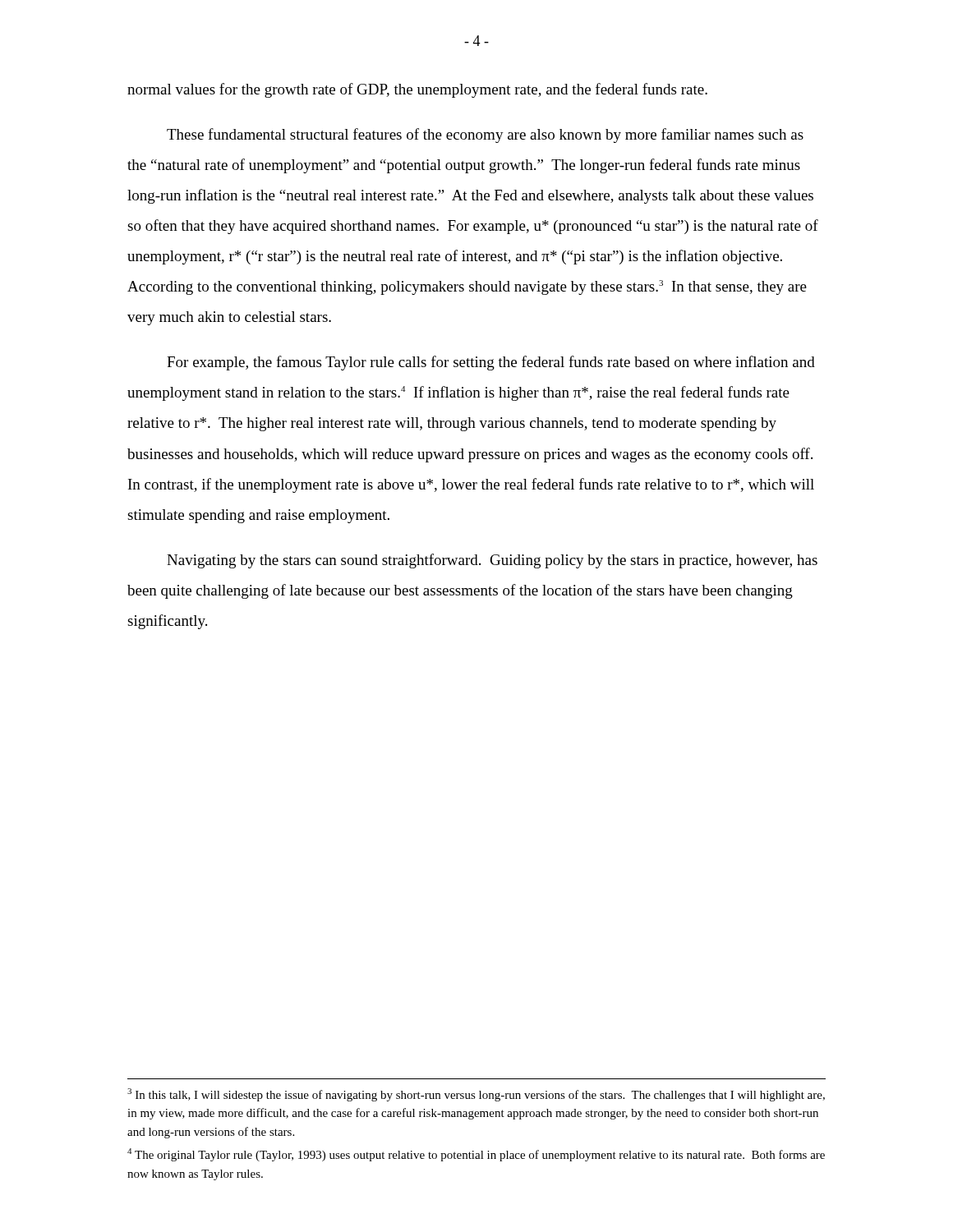Select the block starting "Navigating by the stars can"
The image size is (953, 1232).
pos(472,590)
